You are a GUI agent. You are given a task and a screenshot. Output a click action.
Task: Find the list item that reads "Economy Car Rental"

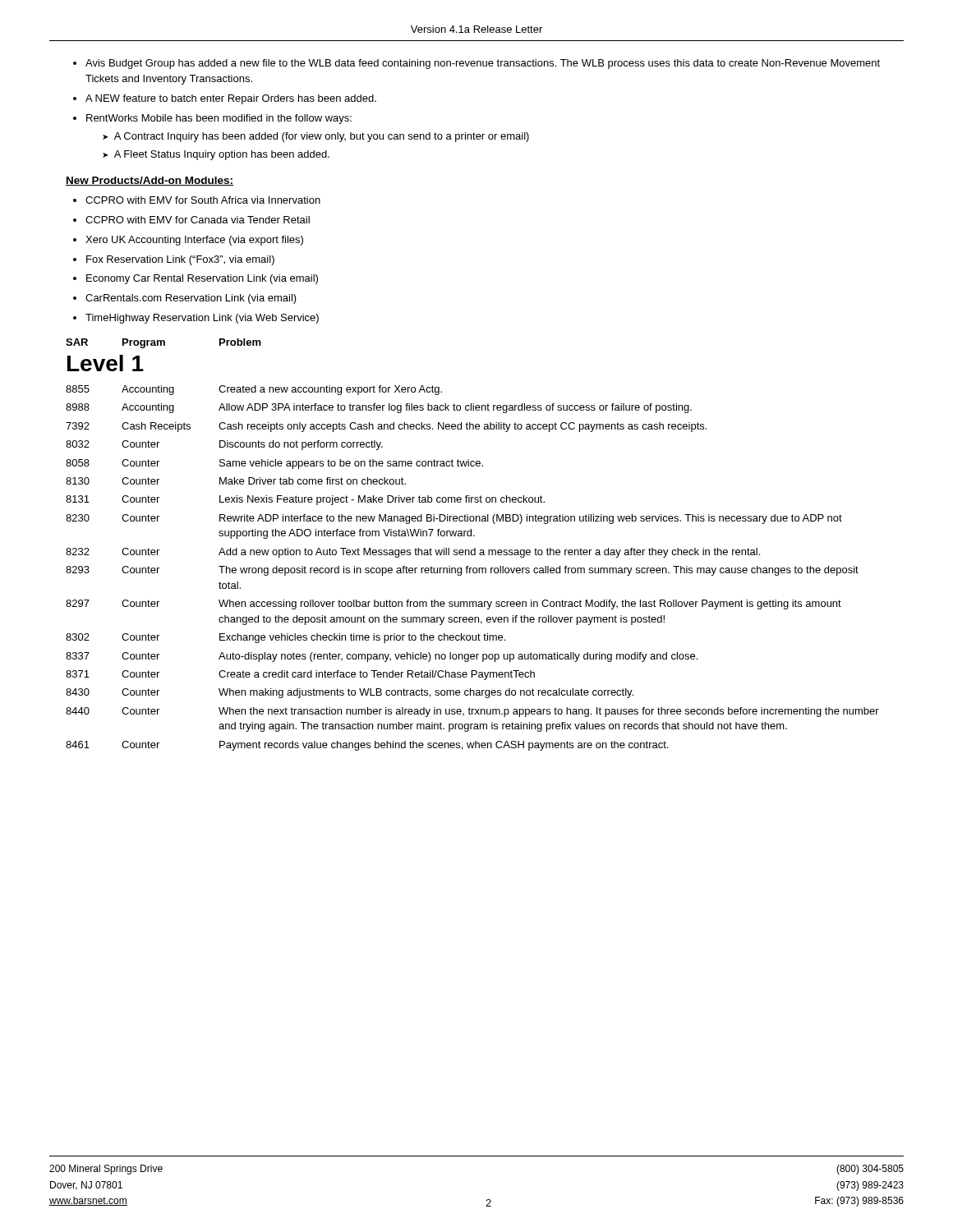pos(202,278)
